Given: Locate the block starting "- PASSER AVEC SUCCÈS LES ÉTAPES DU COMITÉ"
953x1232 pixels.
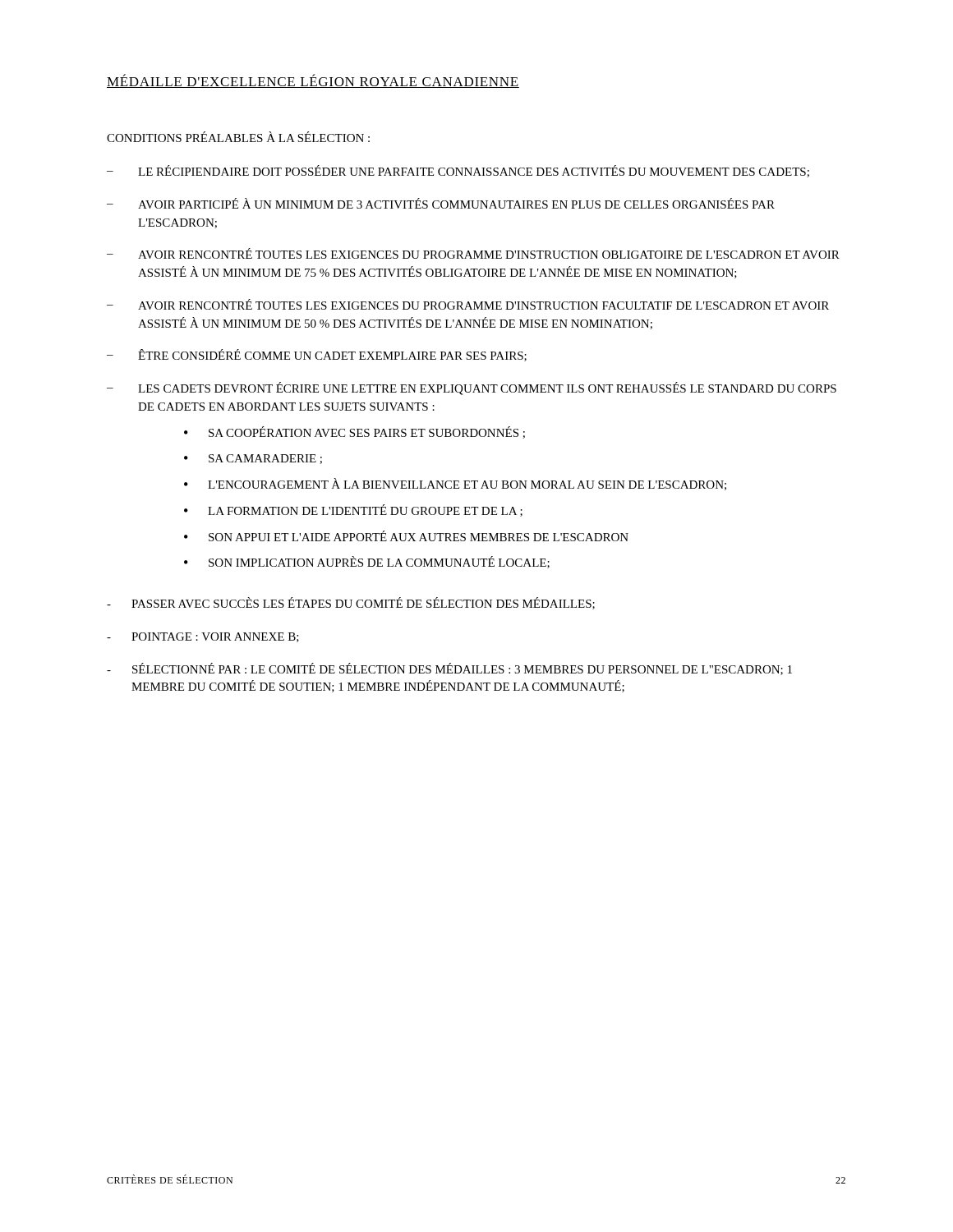Looking at the screenshot, I should 476,604.
